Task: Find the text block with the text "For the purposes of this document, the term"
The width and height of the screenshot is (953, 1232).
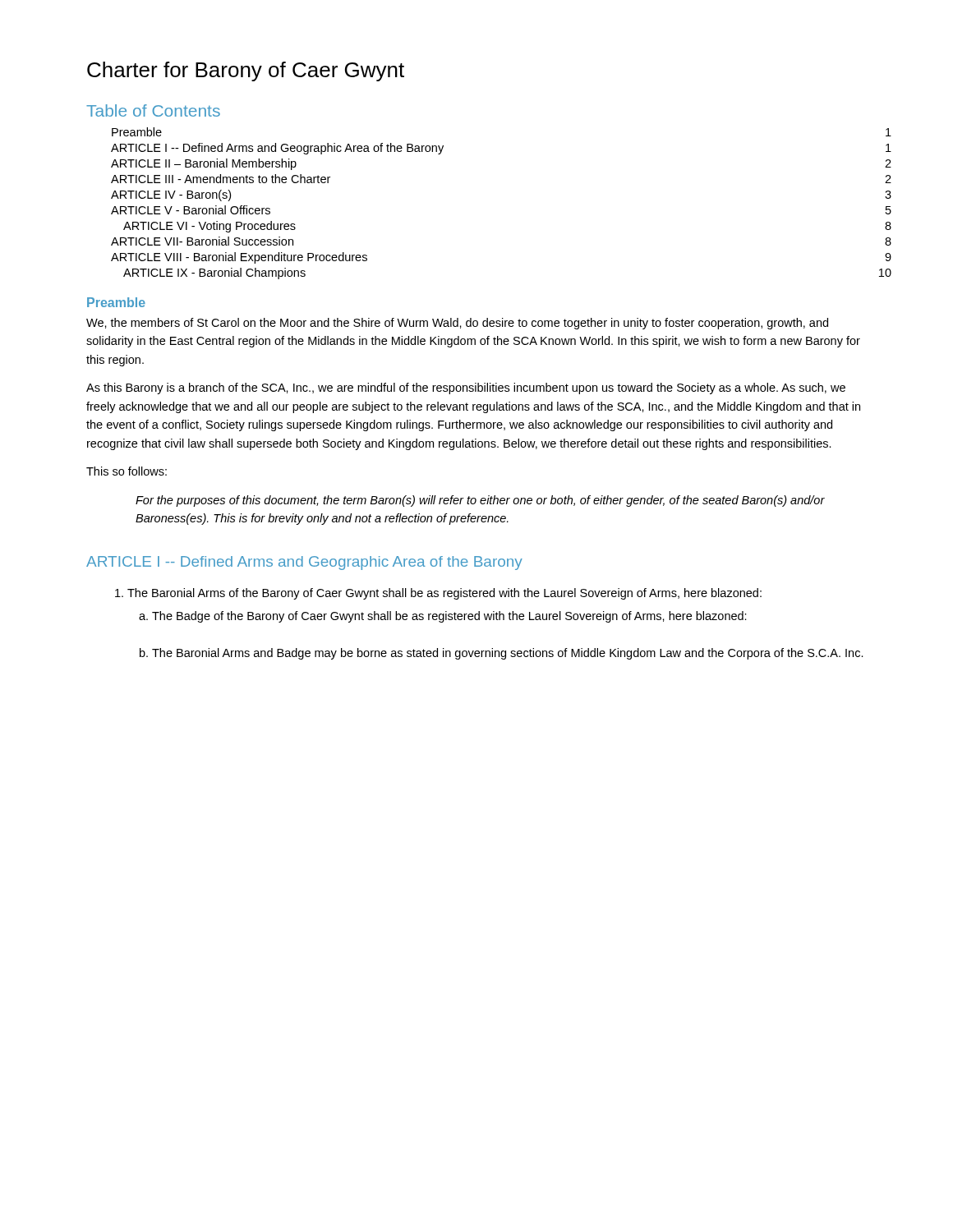Action: (x=501, y=509)
